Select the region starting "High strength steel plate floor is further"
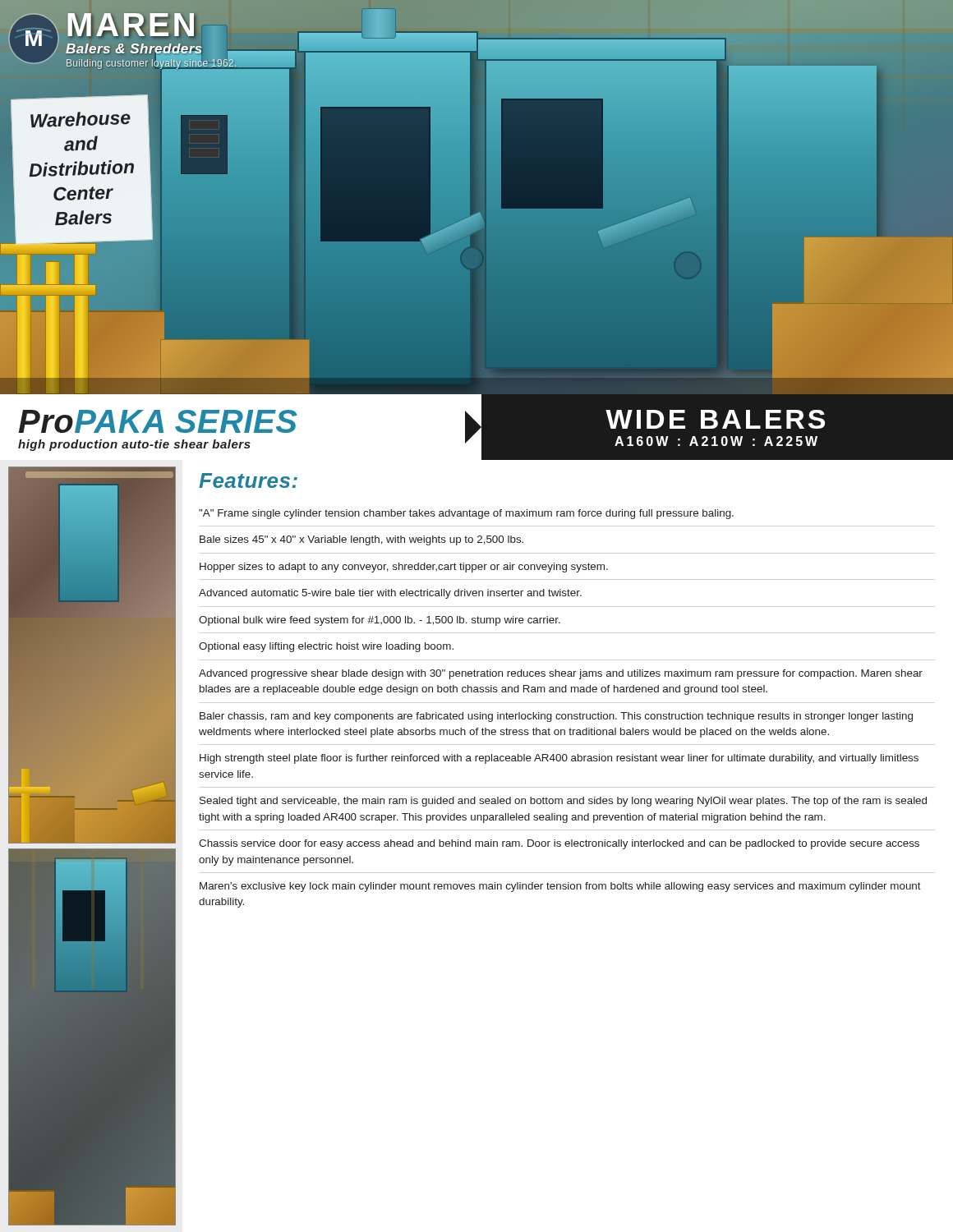 point(559,766)
